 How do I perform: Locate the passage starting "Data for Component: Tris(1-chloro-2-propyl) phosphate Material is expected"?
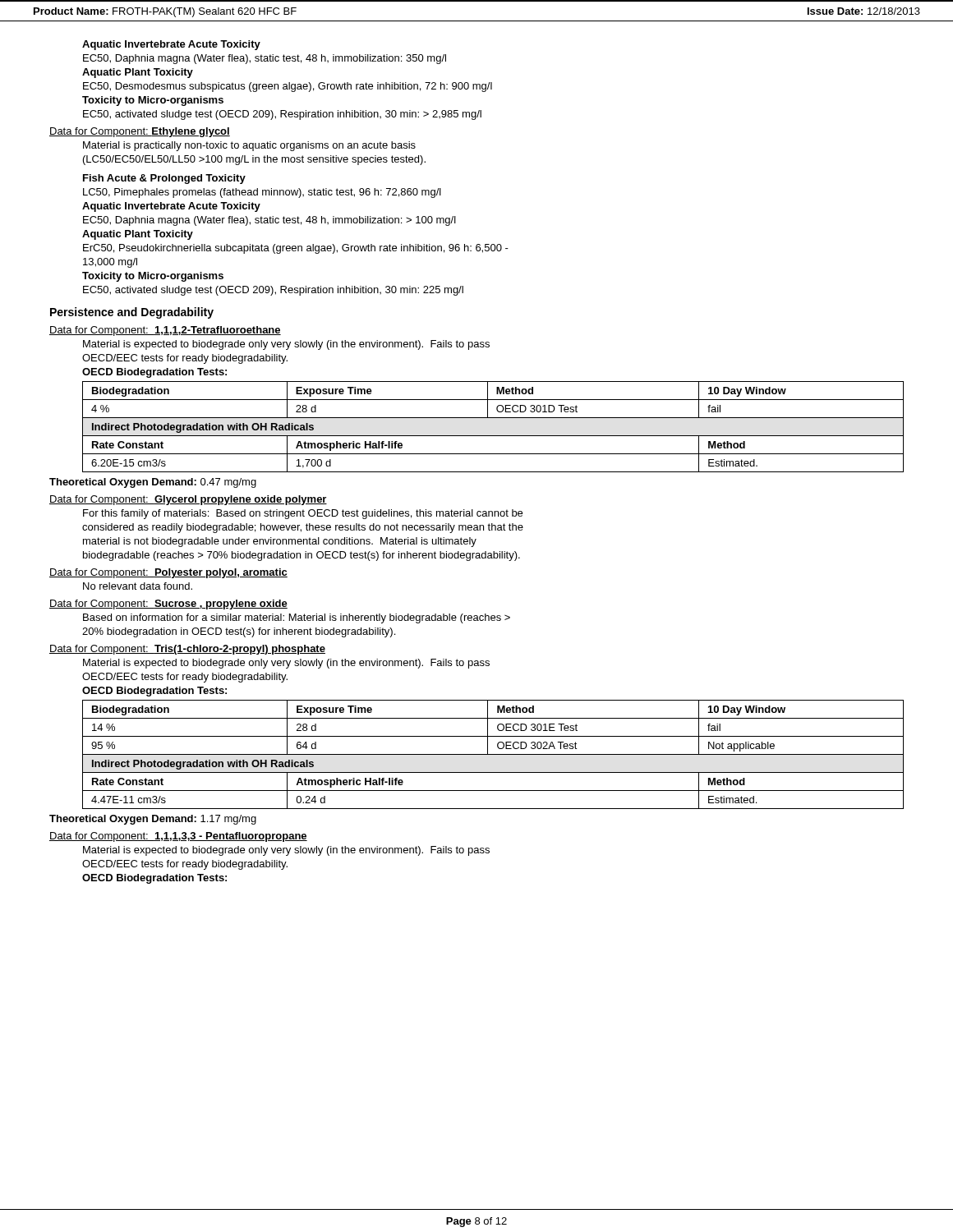coord(476,669)
